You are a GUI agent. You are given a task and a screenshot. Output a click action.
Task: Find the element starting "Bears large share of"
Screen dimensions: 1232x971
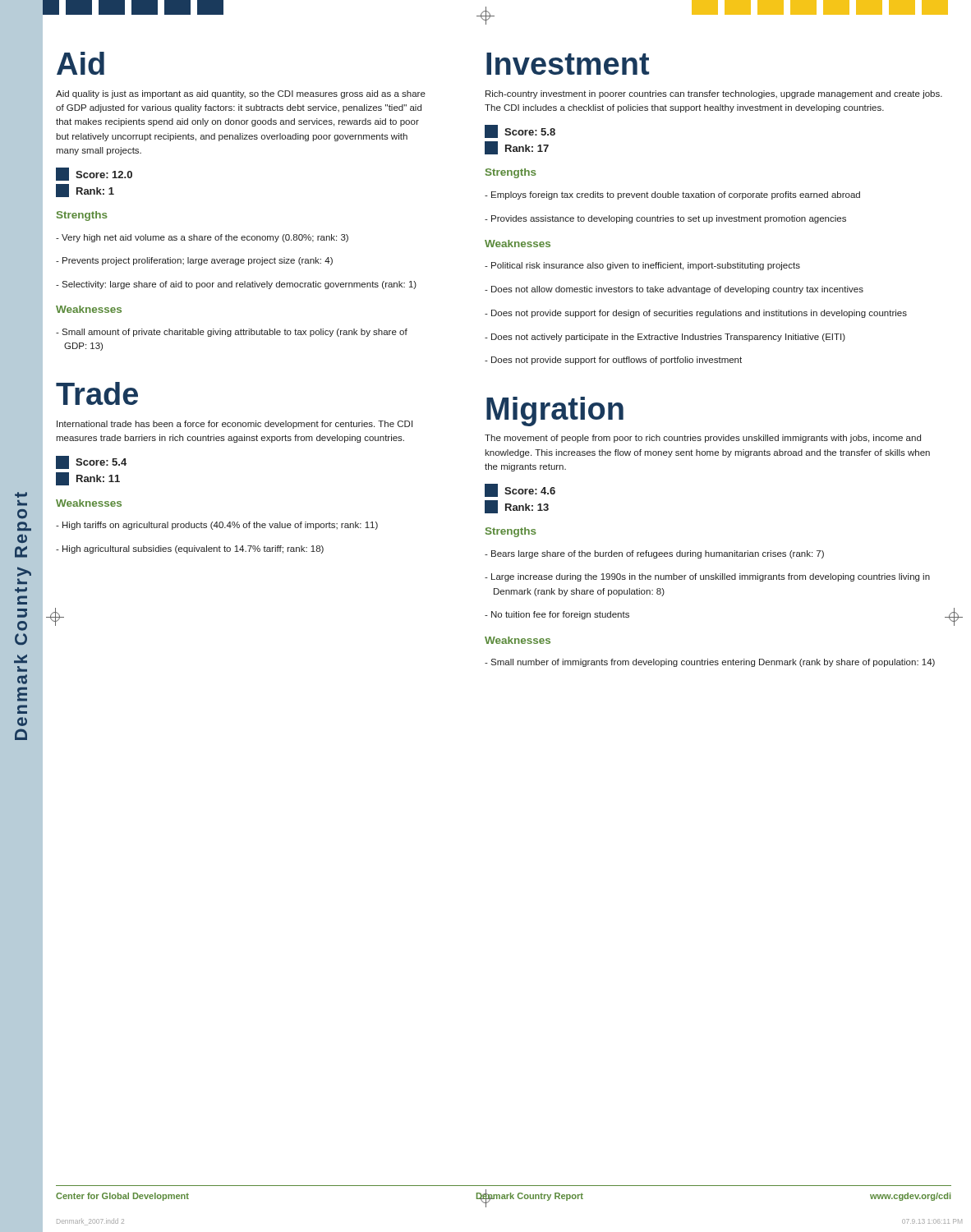point(715,554)
